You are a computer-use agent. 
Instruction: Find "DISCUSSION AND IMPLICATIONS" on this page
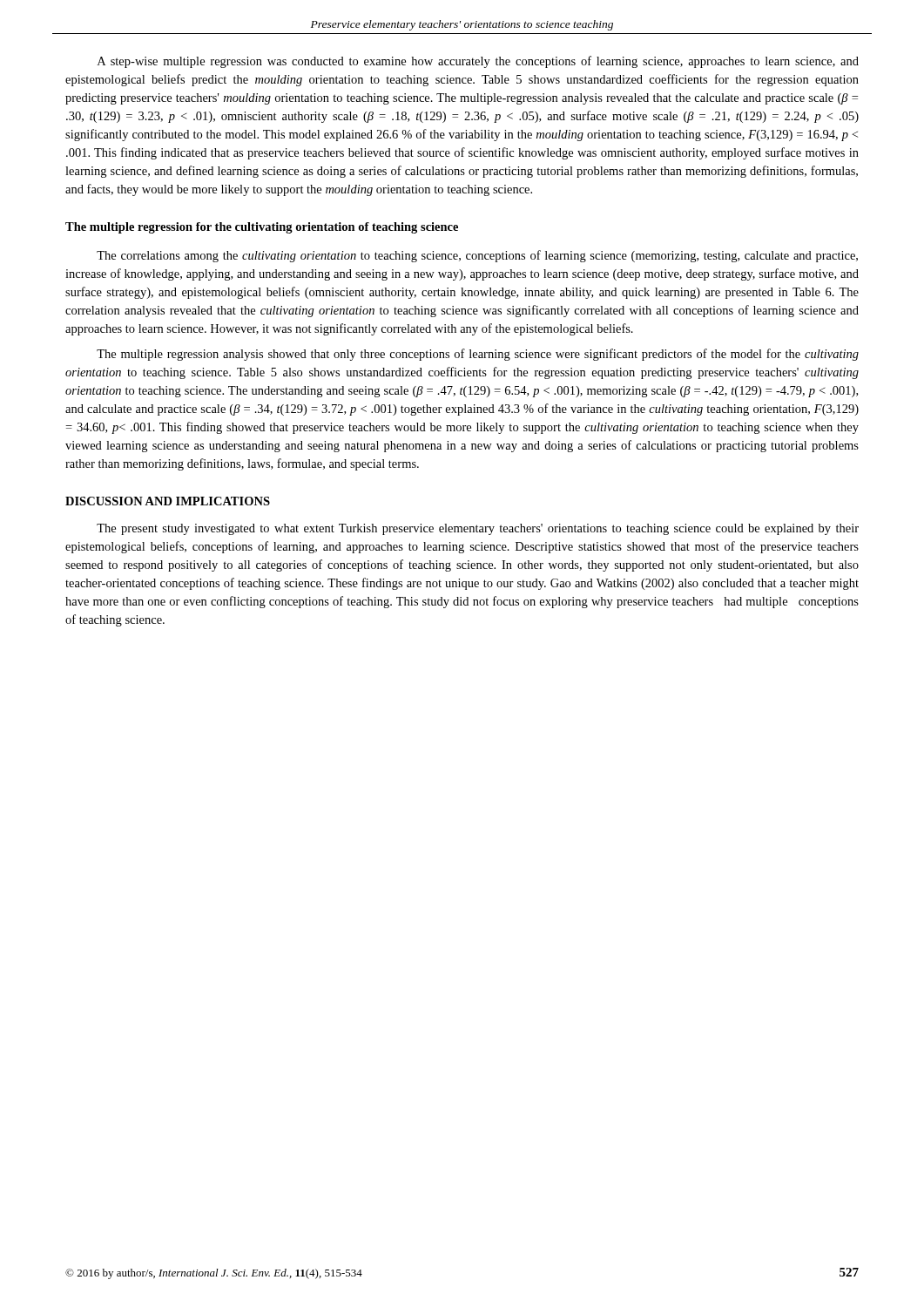coord(168,501)
